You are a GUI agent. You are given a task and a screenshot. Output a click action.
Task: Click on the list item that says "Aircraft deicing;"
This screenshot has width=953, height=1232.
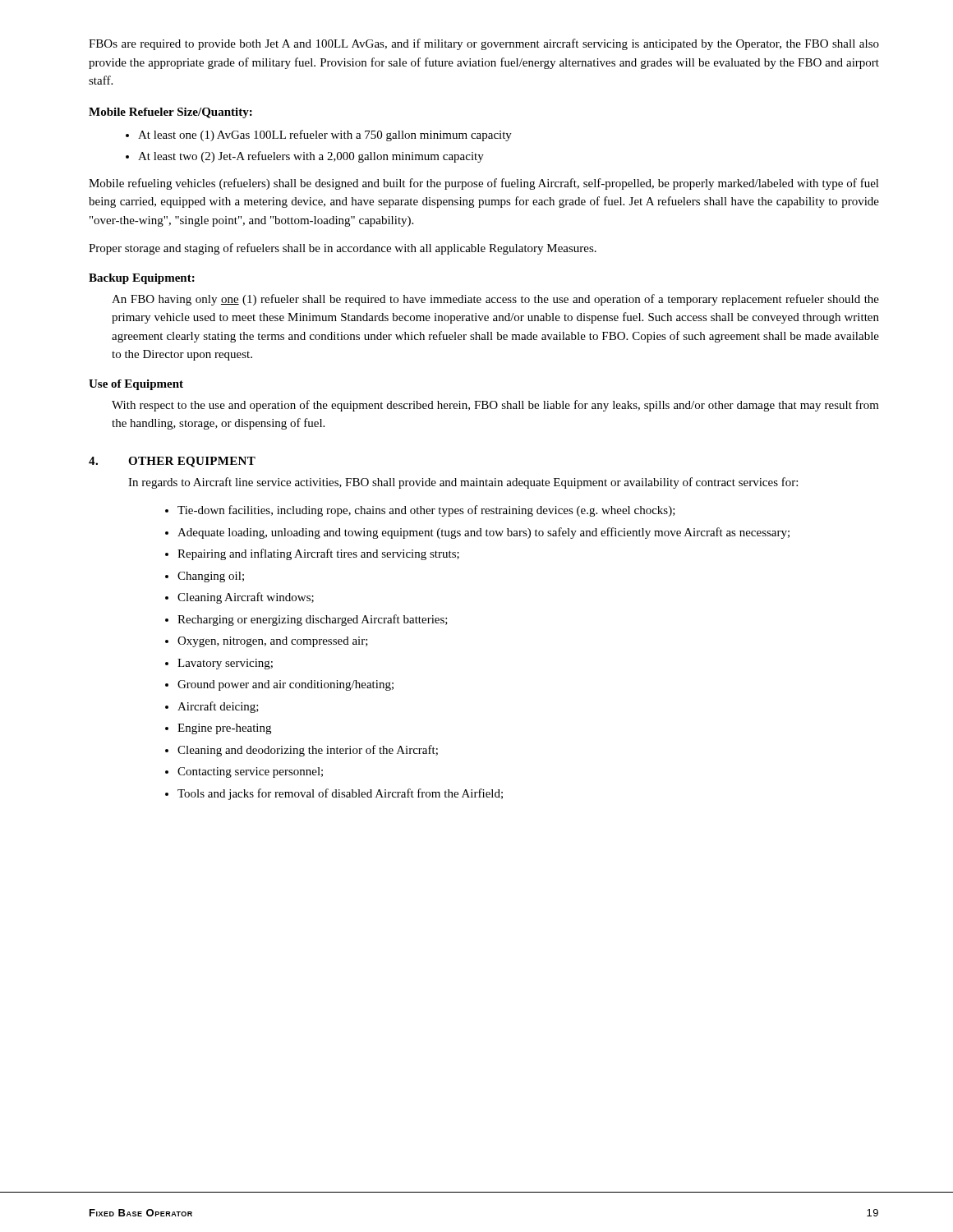pyautogui.click(x=218, y=706)
